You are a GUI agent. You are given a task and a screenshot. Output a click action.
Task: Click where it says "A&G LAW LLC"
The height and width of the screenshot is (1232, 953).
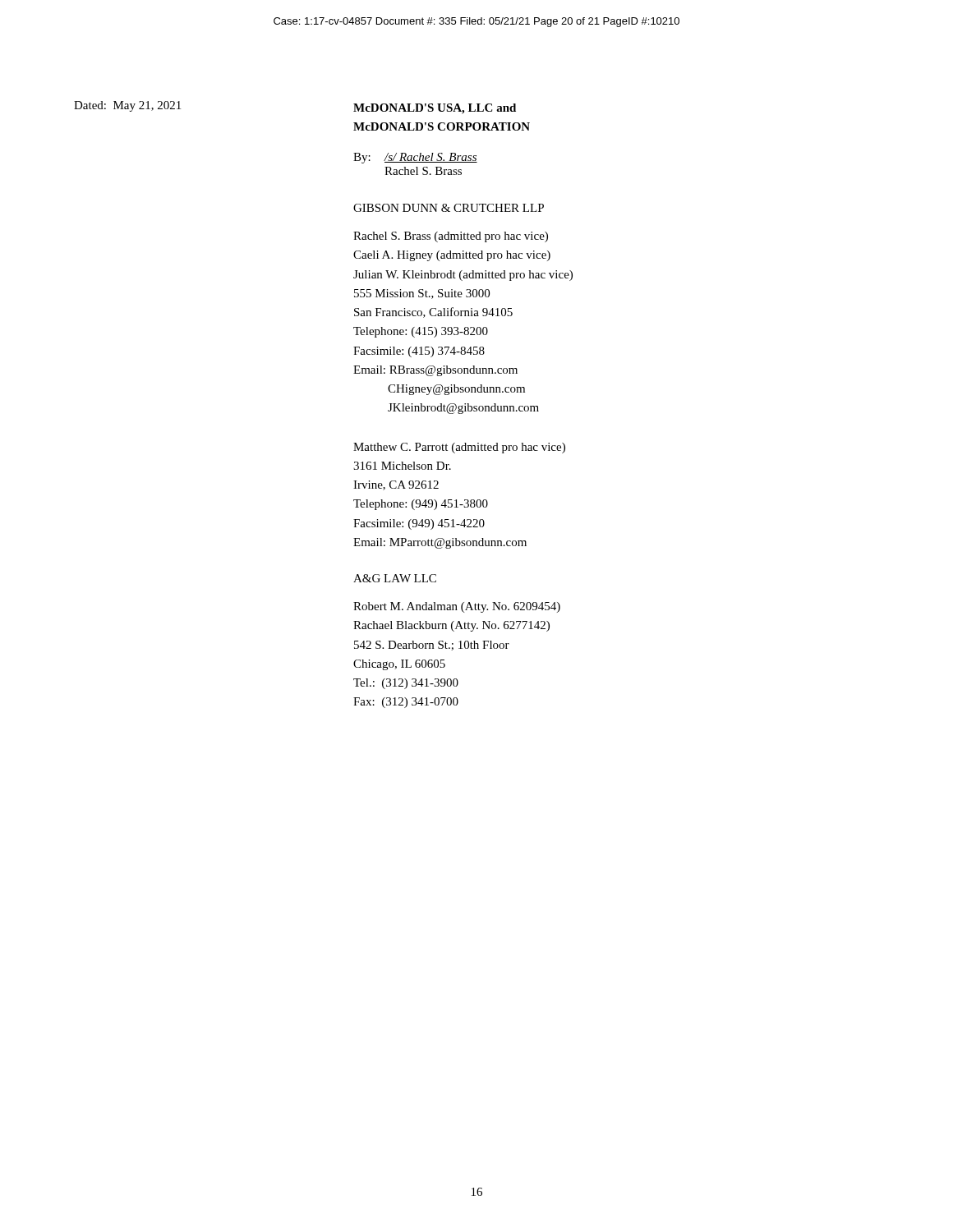click(395, 578)
